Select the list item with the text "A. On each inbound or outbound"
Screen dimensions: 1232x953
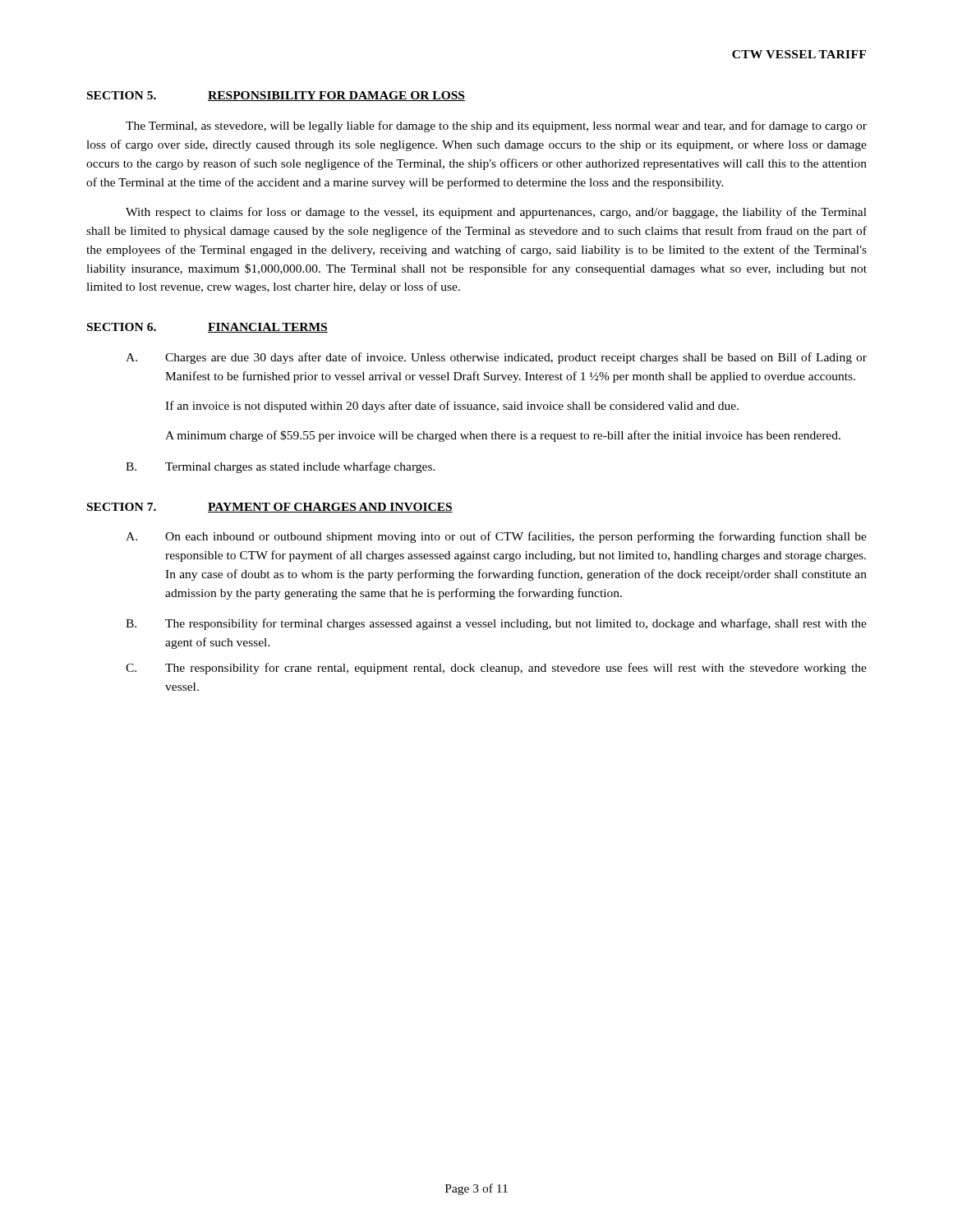pos(496,565)
